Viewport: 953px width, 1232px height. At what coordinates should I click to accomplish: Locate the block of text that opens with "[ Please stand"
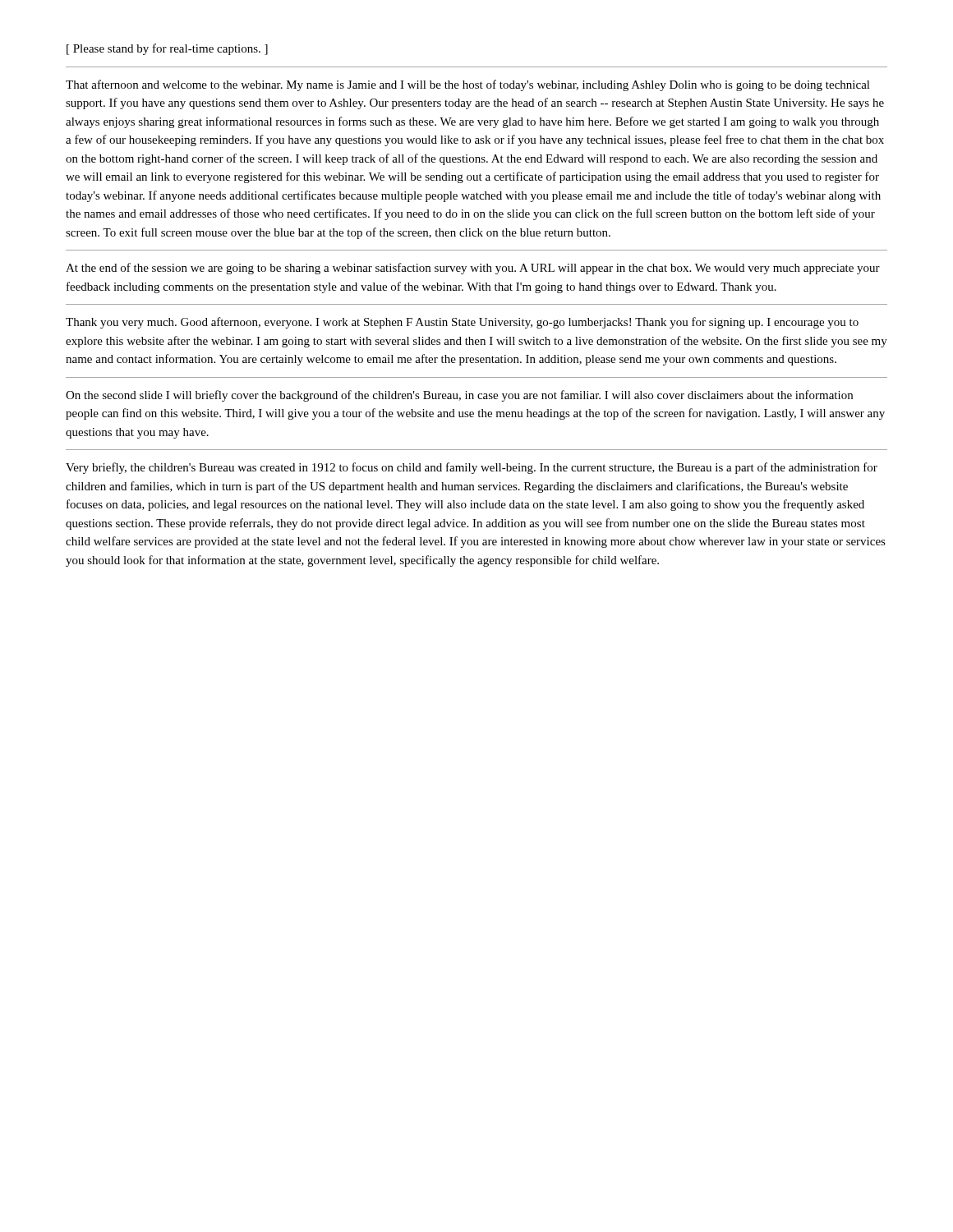coord(167,48)
